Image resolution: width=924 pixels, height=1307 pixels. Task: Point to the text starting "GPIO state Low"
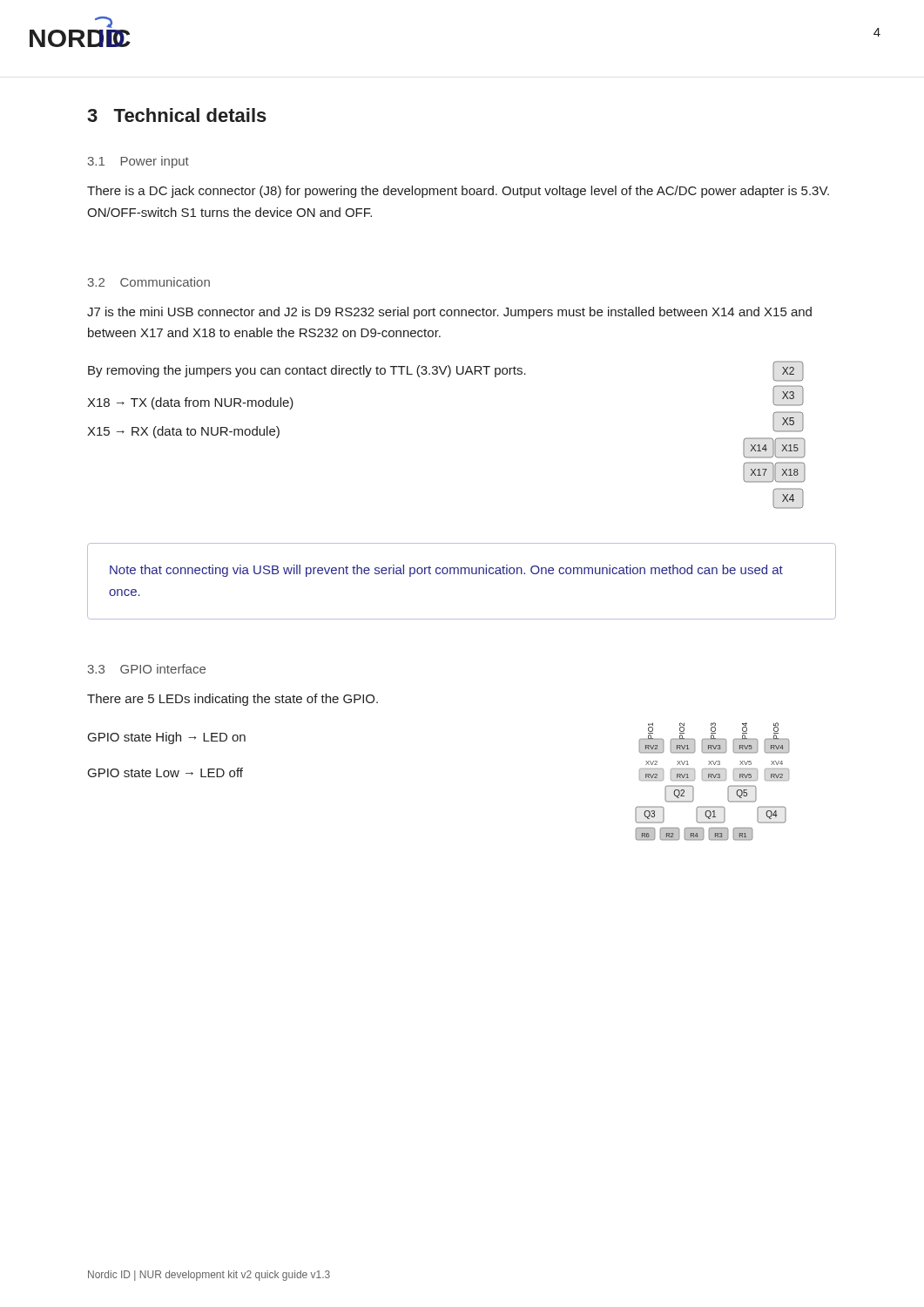tap(165, 772)
